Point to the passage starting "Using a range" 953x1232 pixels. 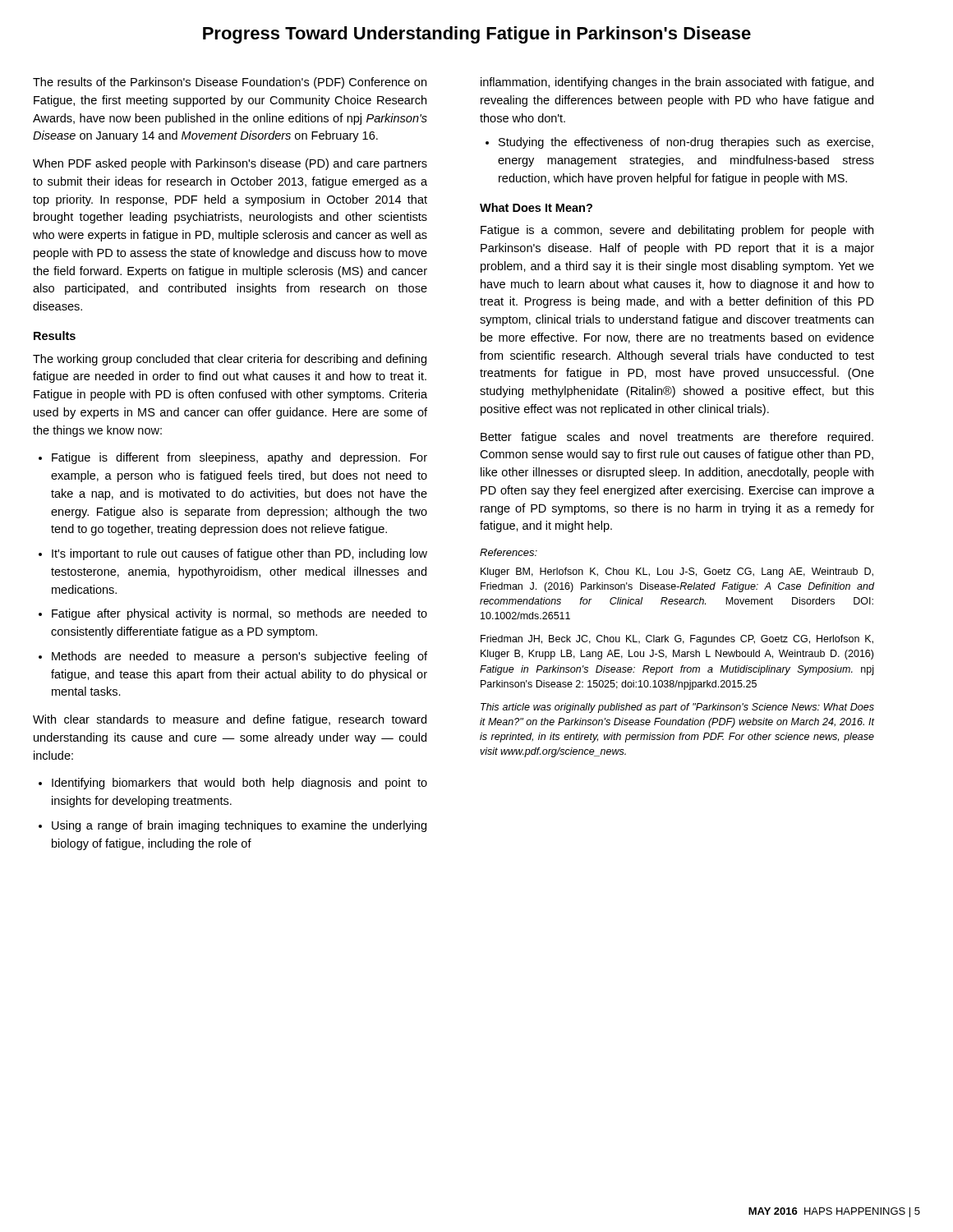click(230, 835)
